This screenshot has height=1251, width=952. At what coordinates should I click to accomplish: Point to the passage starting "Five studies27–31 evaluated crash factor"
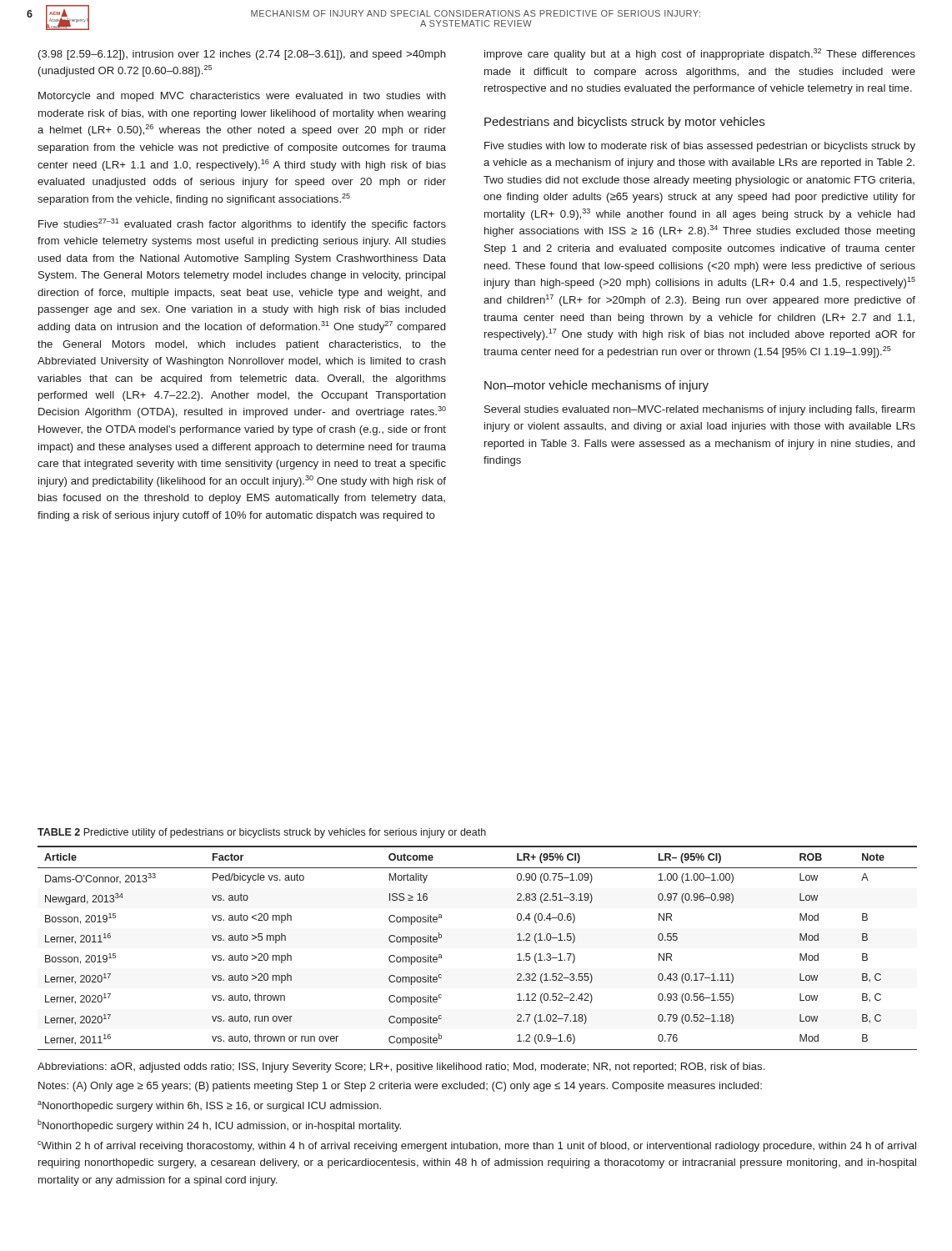click(x=242, y=370)
